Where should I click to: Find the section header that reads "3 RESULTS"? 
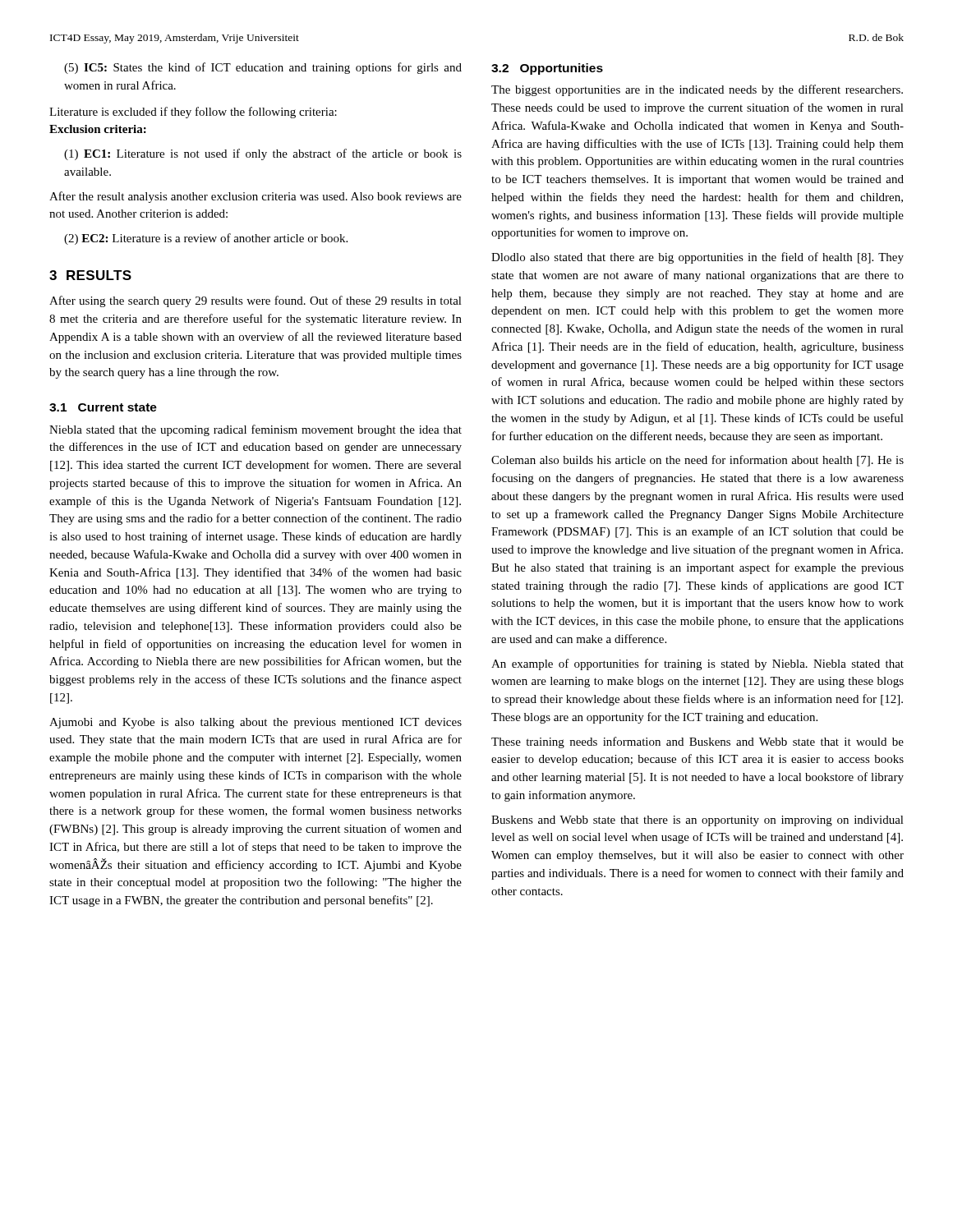pos(91,275)
